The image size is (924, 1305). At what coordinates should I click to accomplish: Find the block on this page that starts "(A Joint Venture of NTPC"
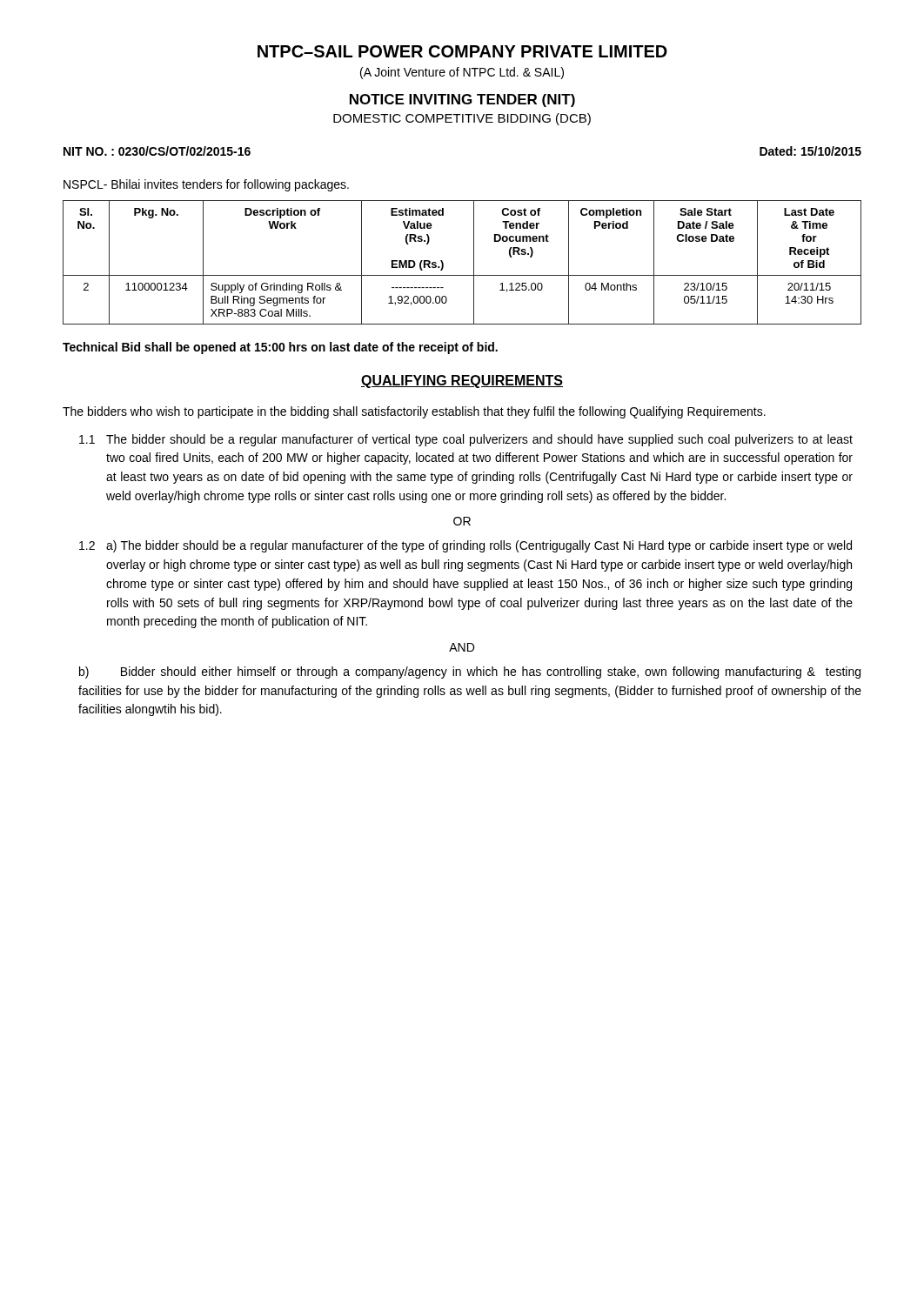[x=462, y=72]
